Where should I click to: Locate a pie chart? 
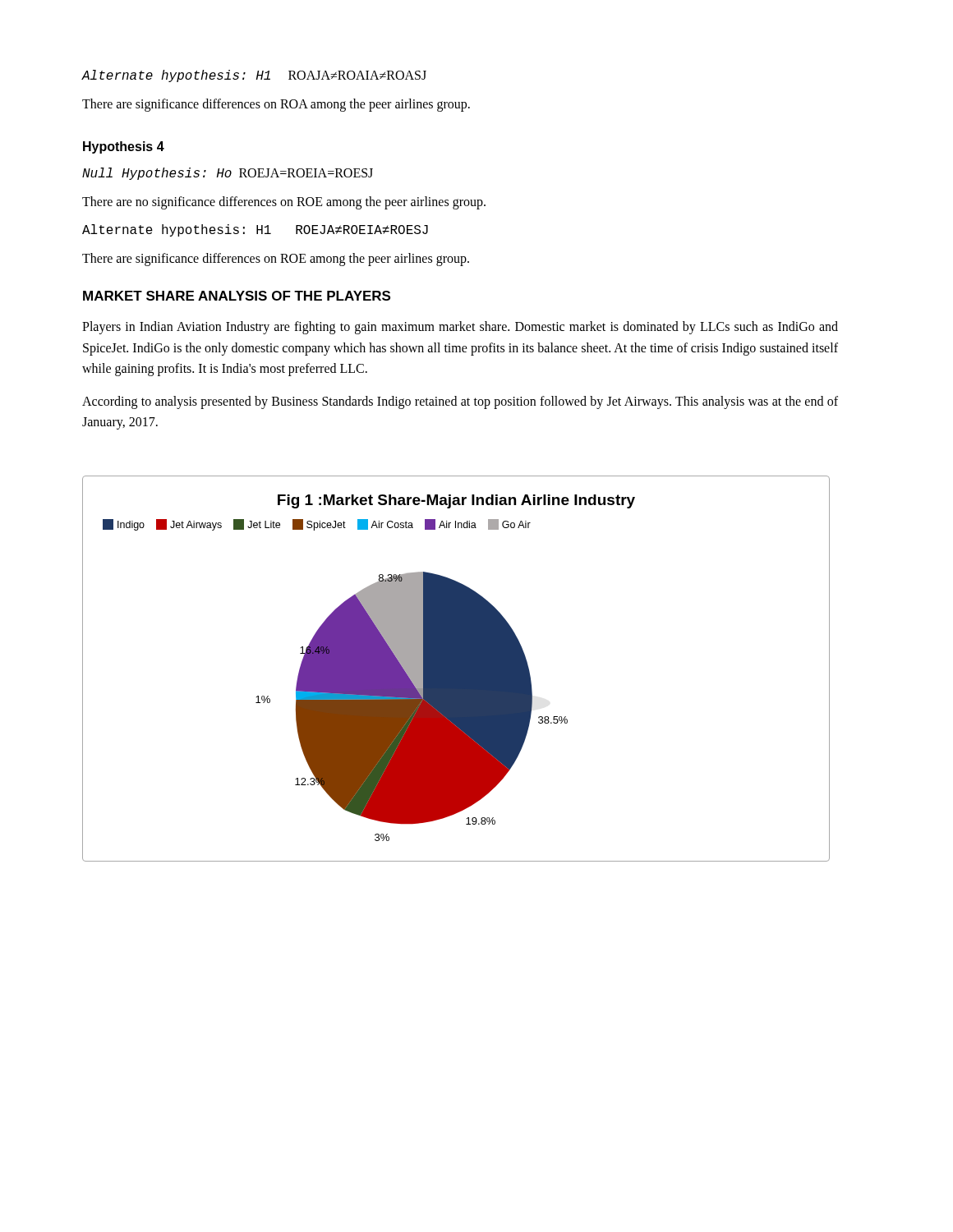tap(460, 657)
